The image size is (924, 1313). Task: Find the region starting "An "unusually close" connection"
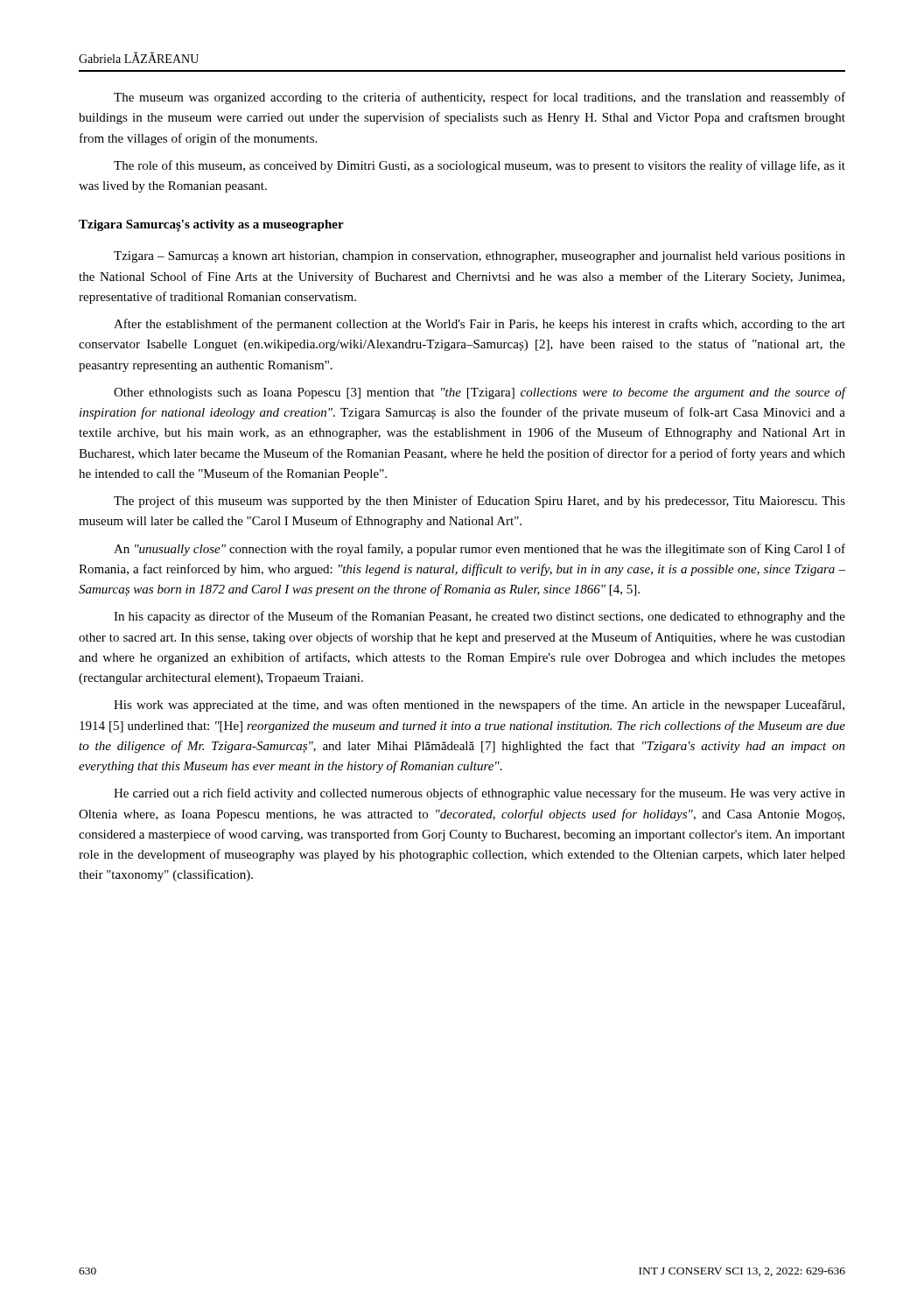click(x=462, y=569)
